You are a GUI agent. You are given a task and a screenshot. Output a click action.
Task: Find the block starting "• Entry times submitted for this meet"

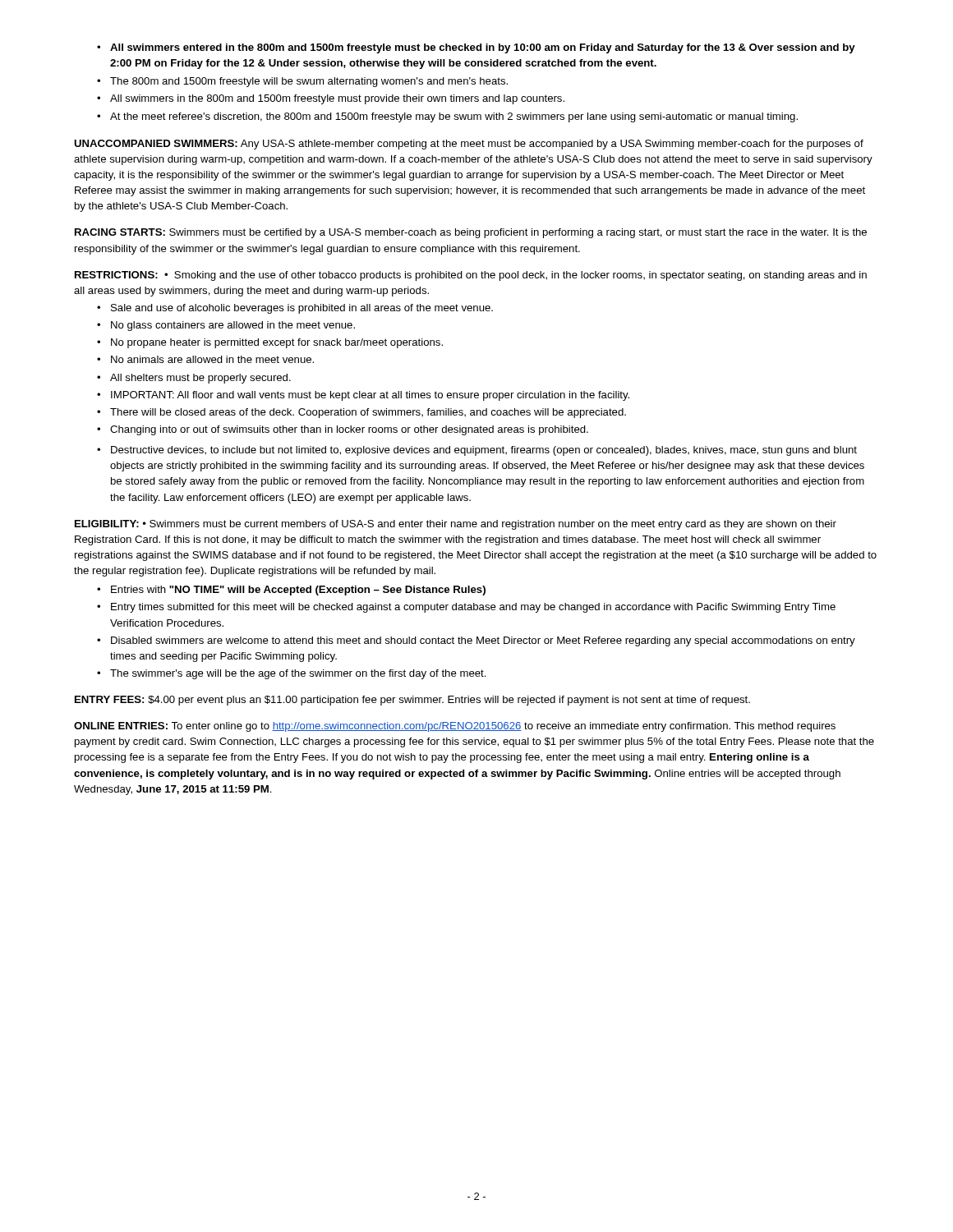(488, 615)
